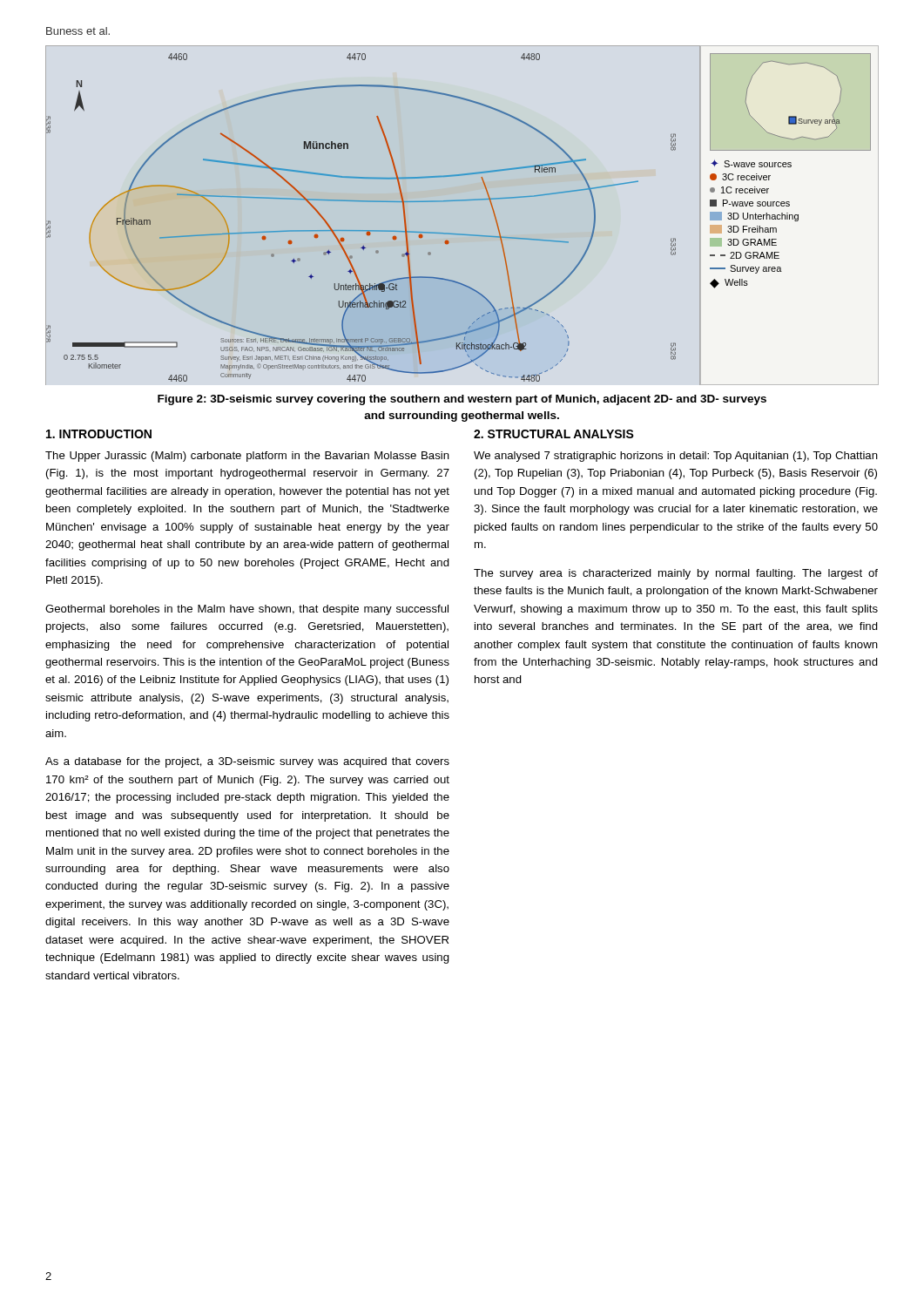Point to the block beginning "The Upper Jurassic (Malm) carbonate"
924x1307 pixels.
(x=247, y=518)
